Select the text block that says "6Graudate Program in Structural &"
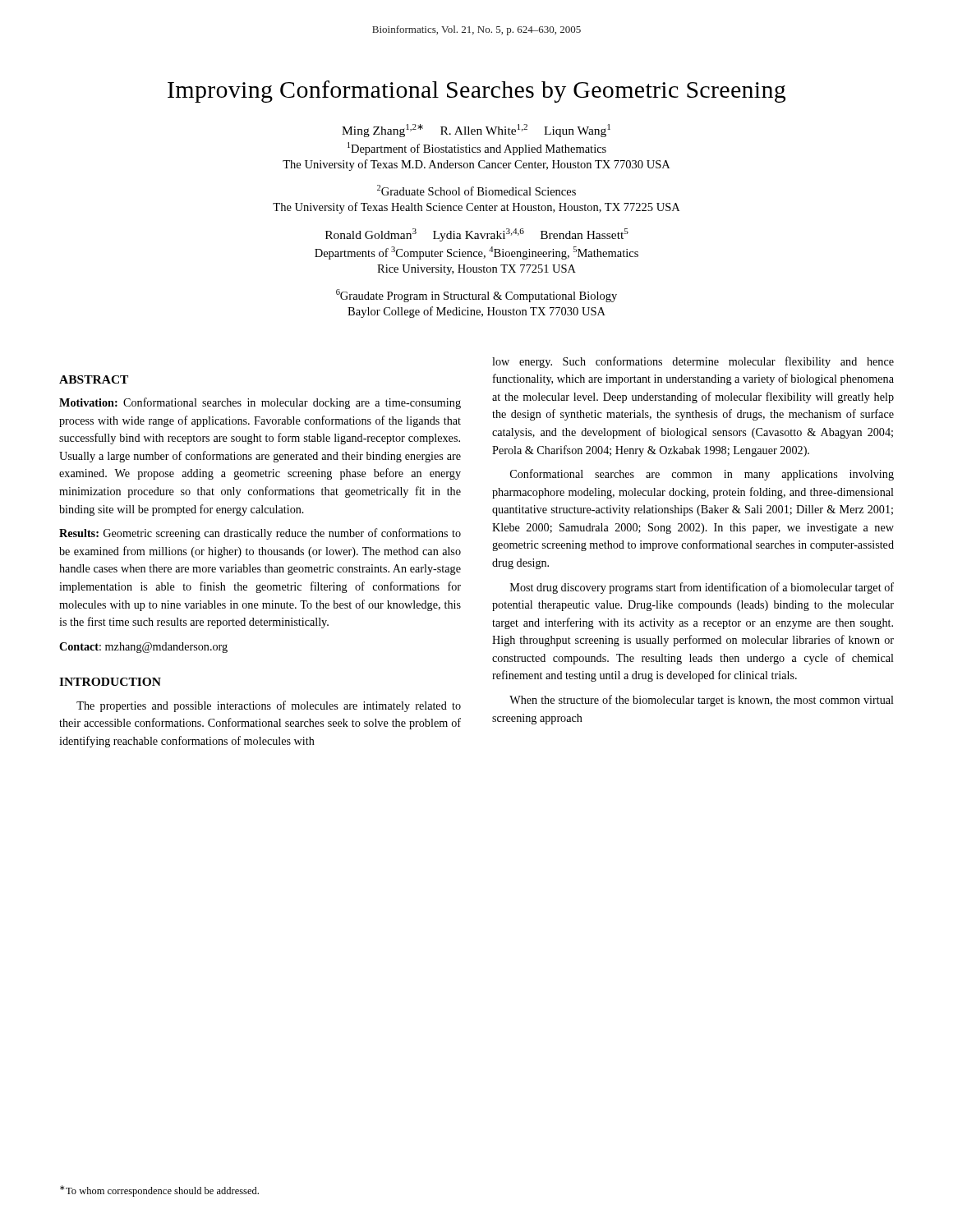Image resolution: width=953 pixels, height=1232 pixels. pos(476,303)
